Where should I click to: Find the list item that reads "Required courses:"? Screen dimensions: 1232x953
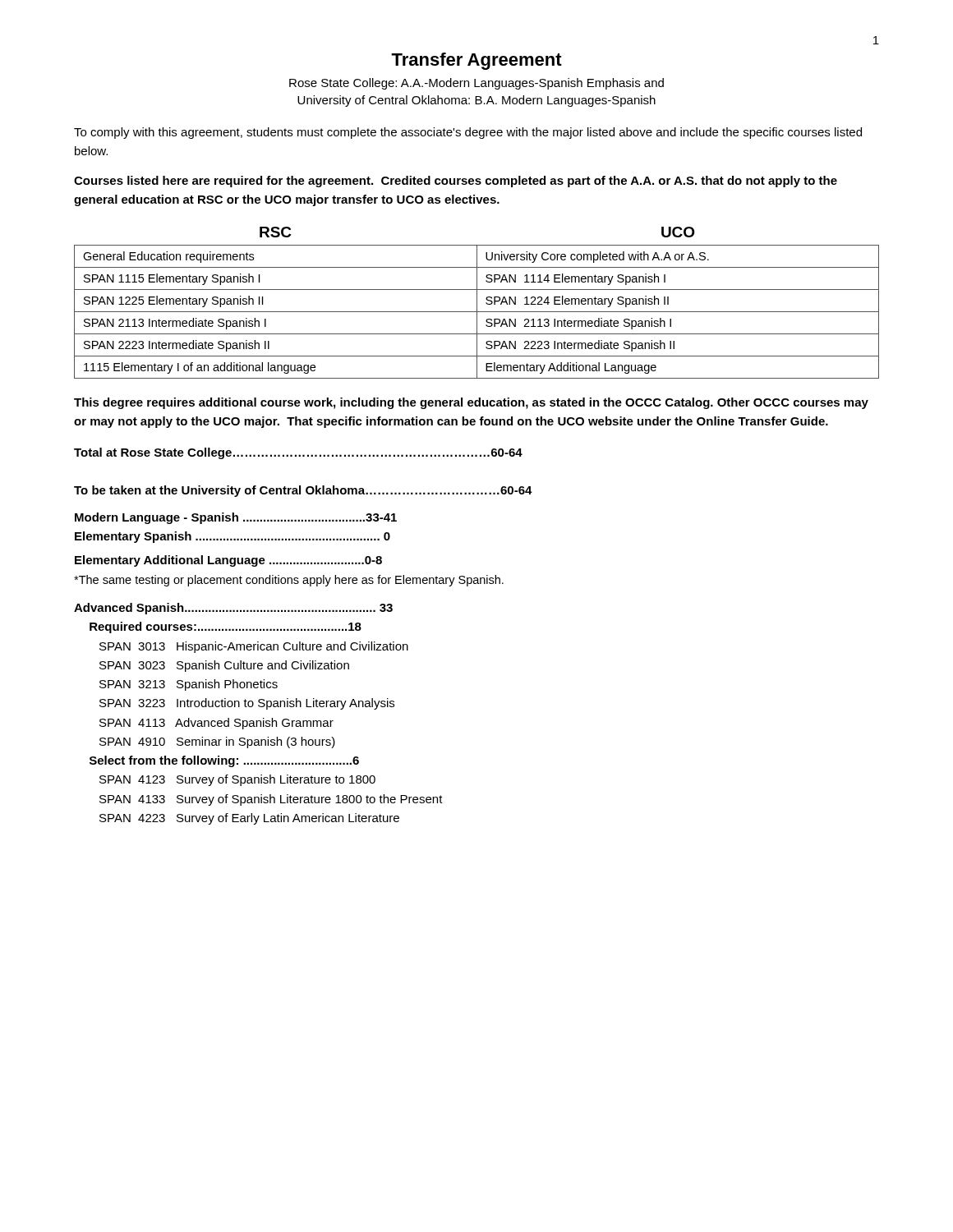226,627
